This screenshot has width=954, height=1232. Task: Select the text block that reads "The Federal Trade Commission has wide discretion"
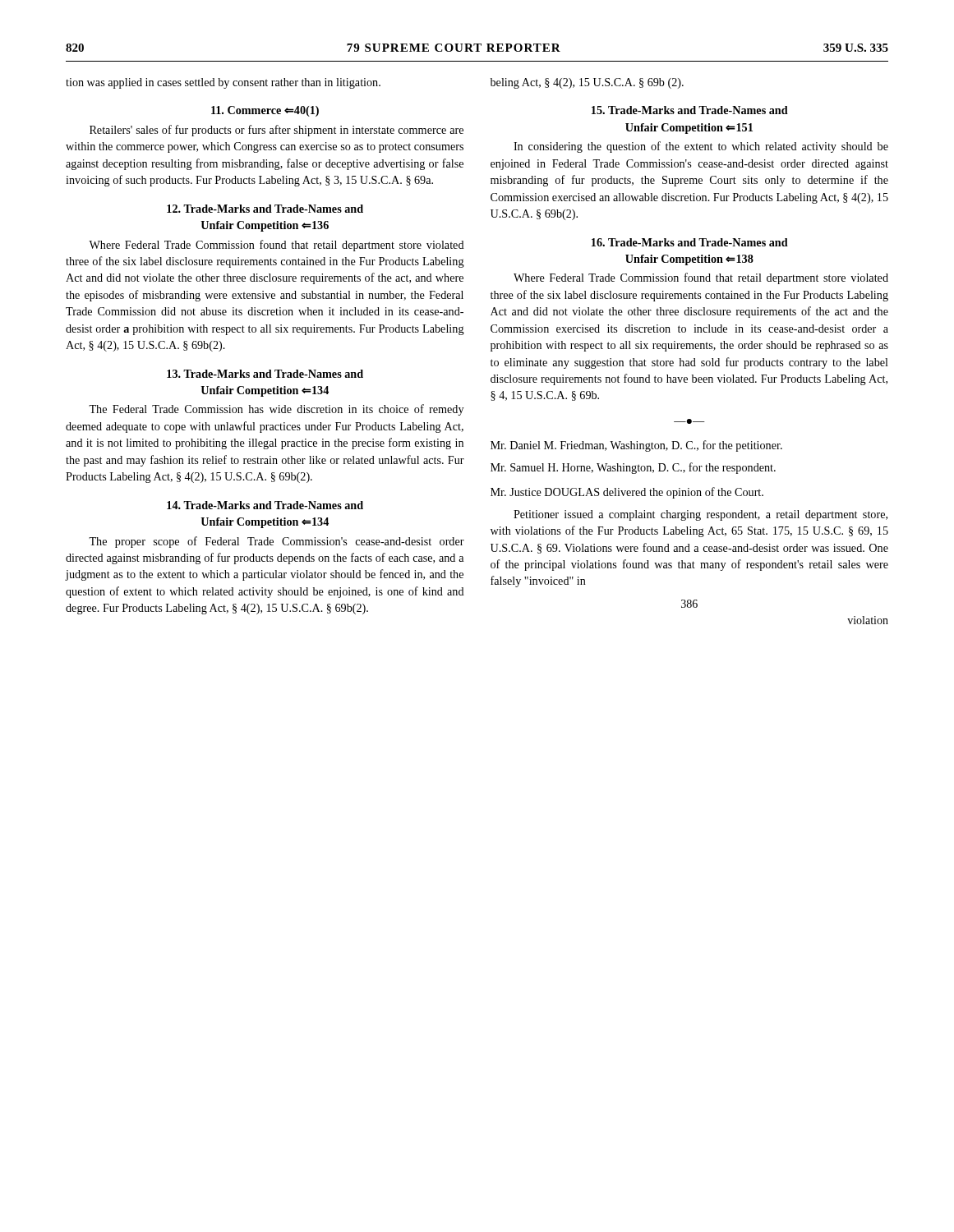265,443
